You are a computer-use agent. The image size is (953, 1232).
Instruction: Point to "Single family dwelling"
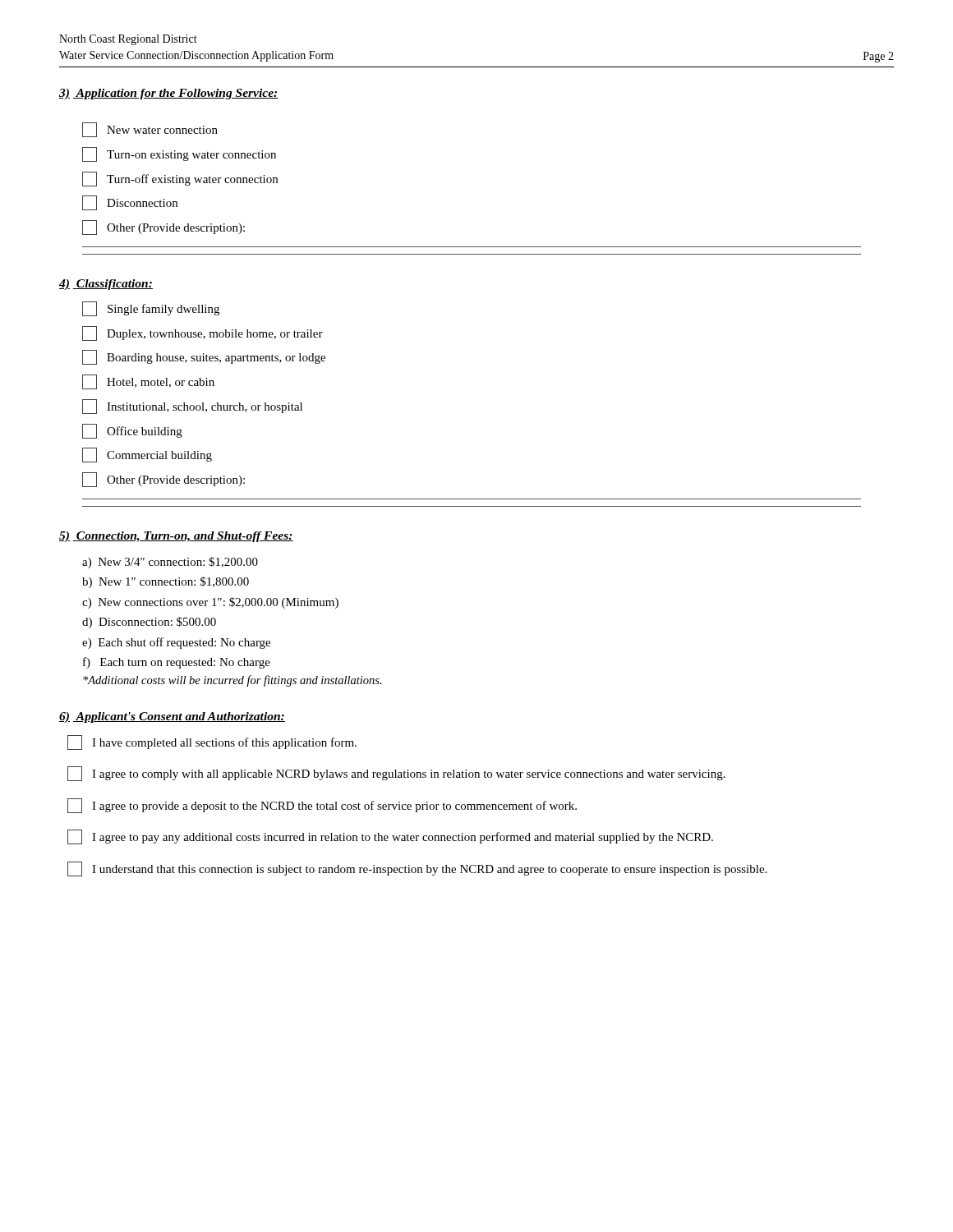tap(151, 309)
